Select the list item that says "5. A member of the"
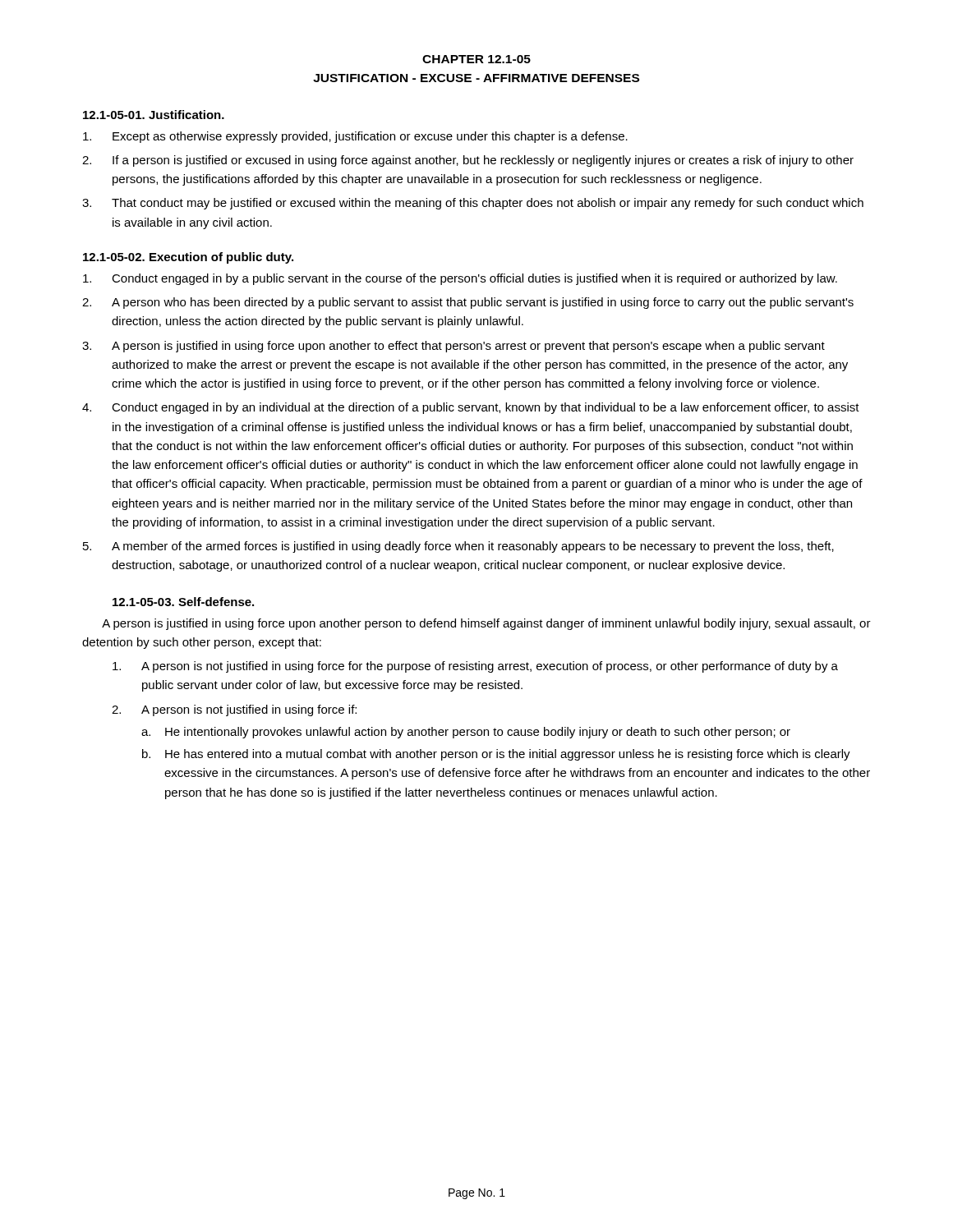 pyautogui.click(x=476, y=555)
